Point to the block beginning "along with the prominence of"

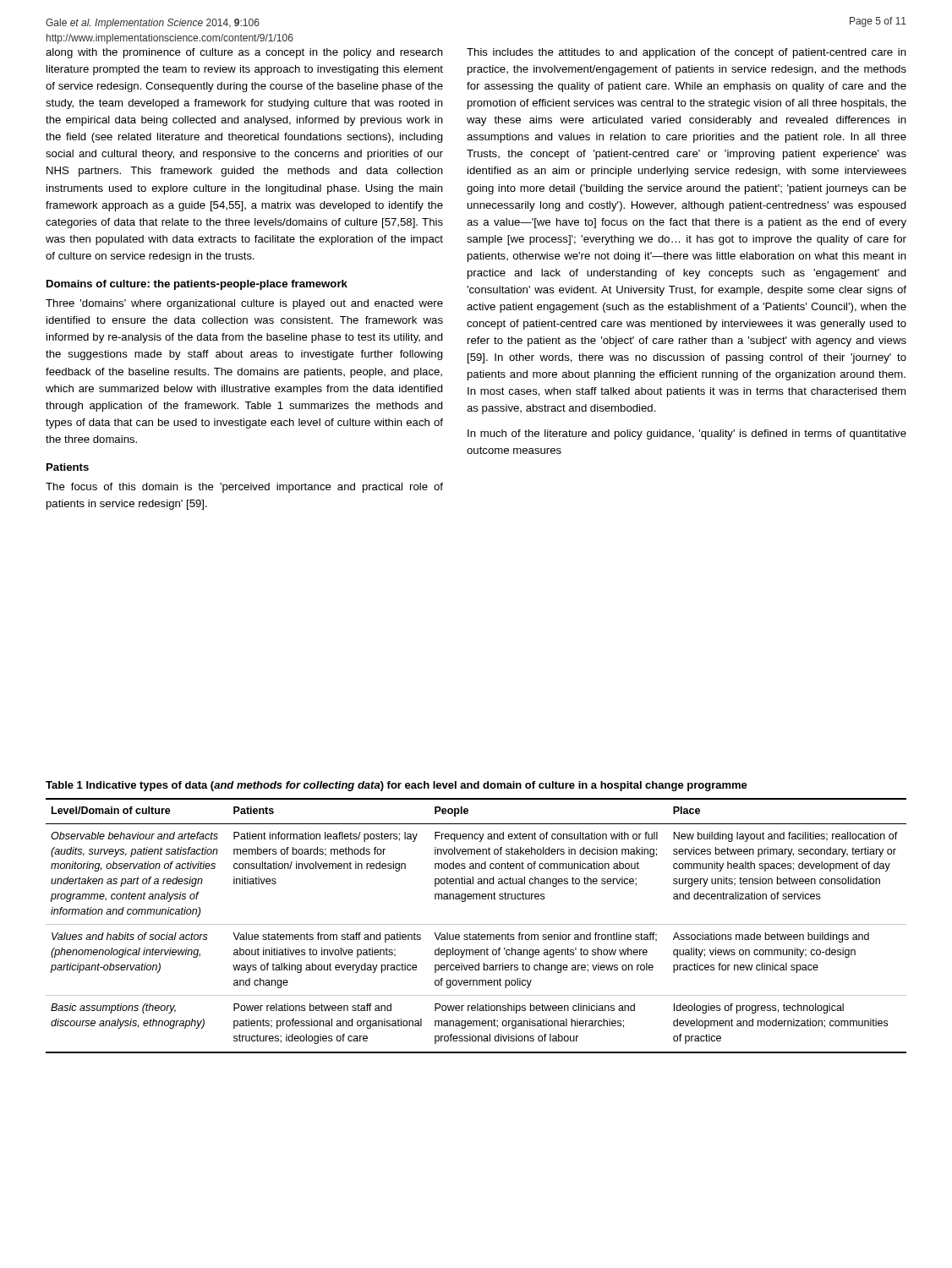[244, 154]
